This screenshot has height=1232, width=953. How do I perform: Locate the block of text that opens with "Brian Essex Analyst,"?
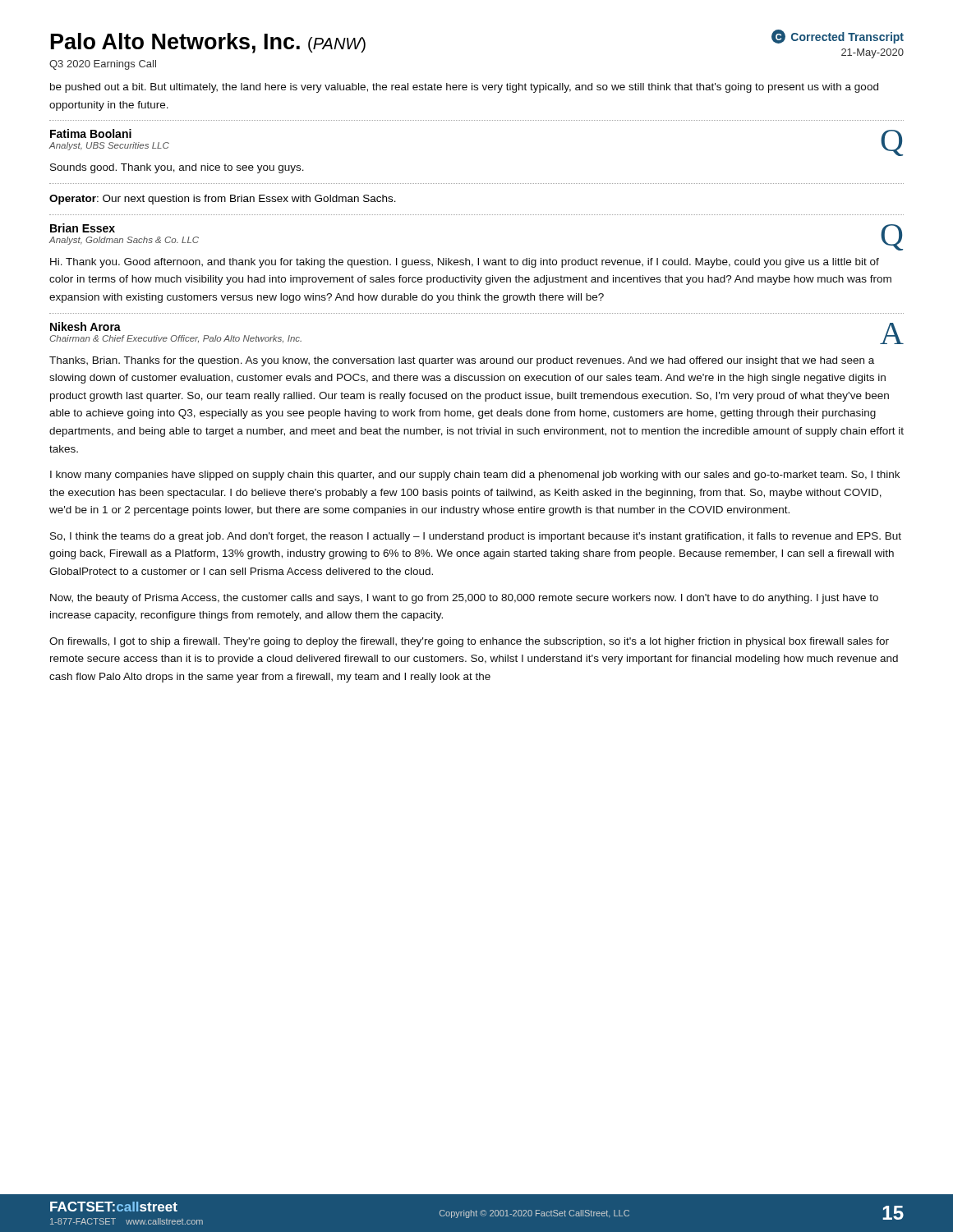pyautogui.click(x=87, y=238)
